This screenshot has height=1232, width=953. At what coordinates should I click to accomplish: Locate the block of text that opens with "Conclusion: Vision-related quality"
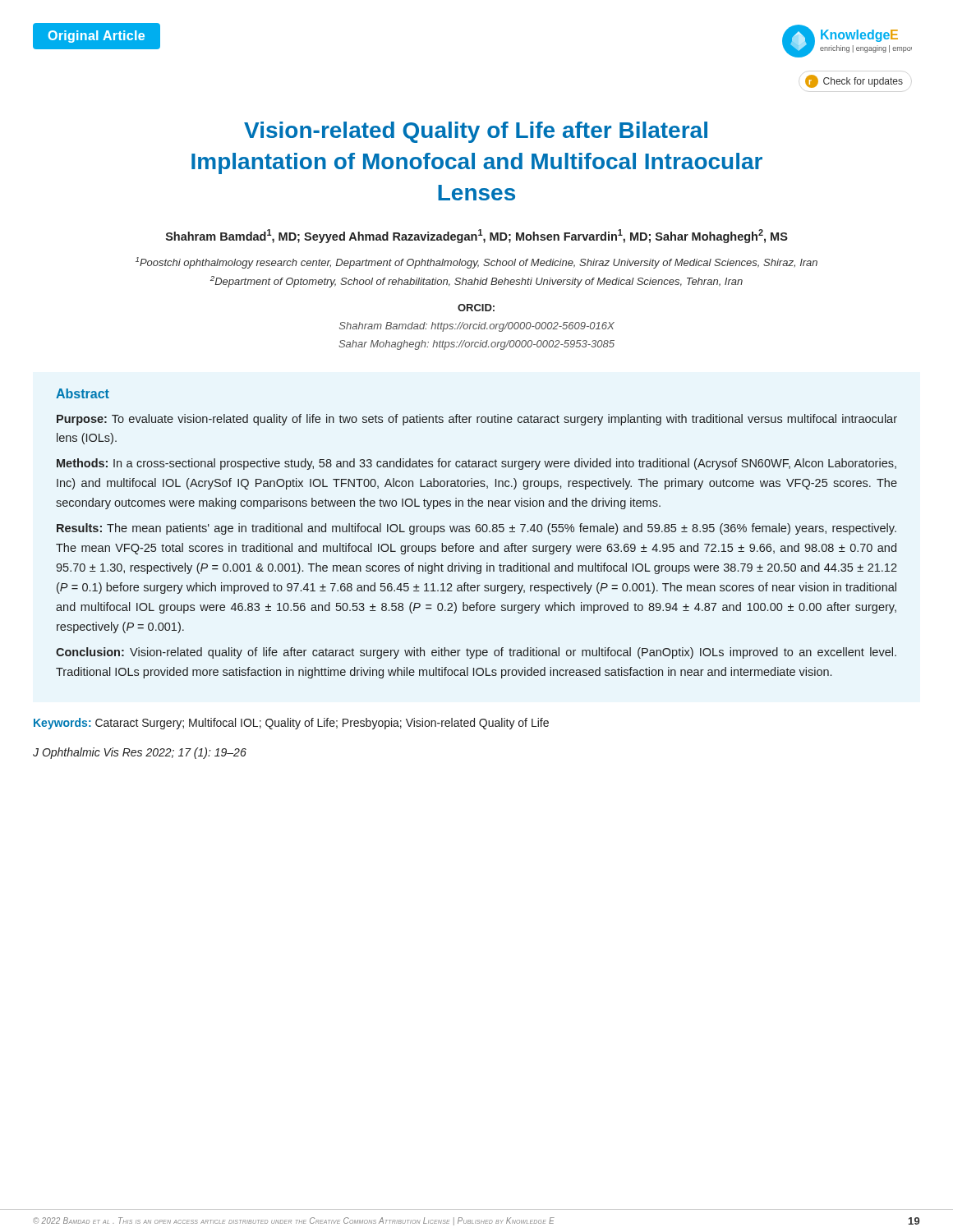(476, 662)
